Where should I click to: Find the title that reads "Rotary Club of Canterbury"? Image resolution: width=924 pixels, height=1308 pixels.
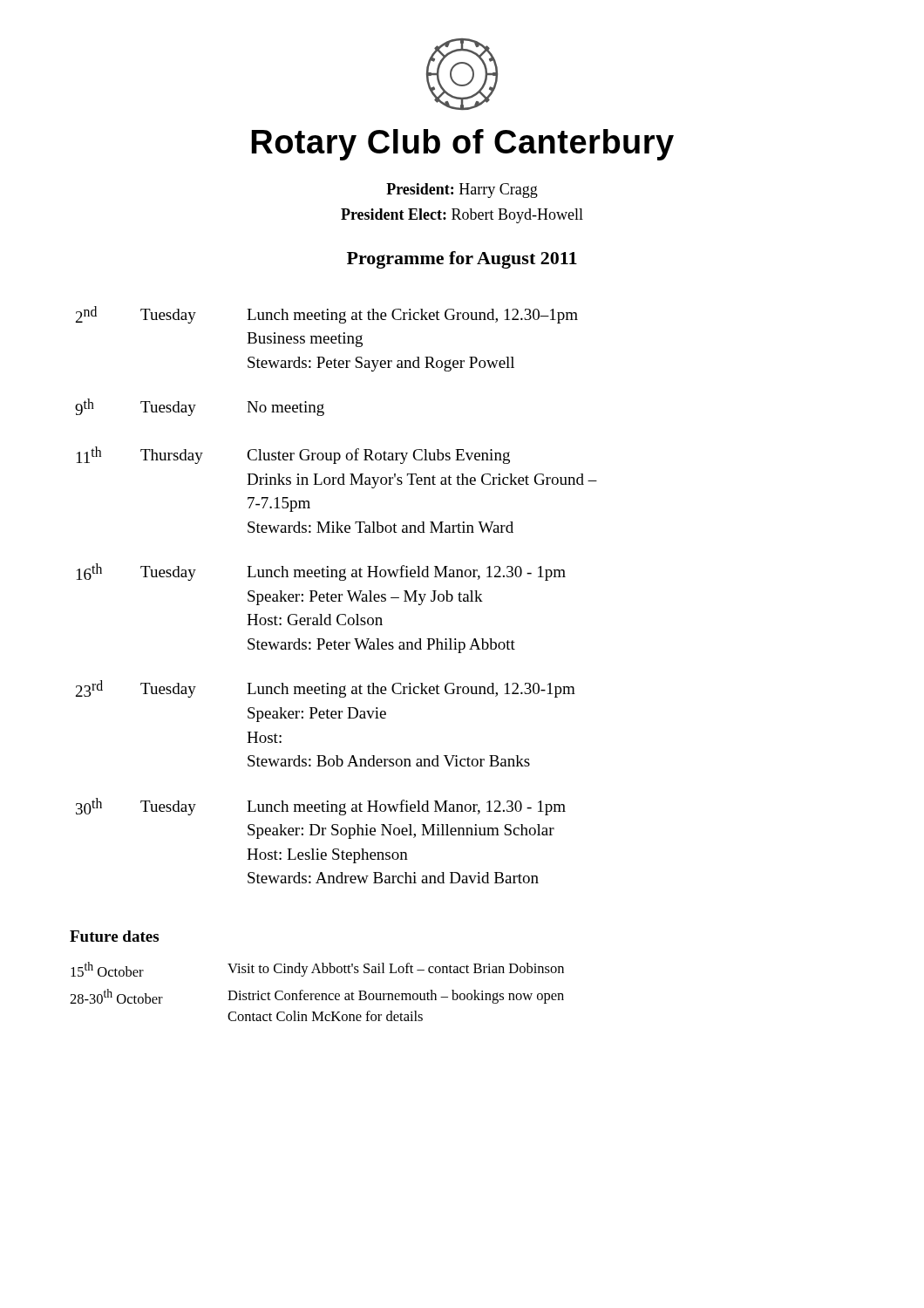click(x=462, y=142)
